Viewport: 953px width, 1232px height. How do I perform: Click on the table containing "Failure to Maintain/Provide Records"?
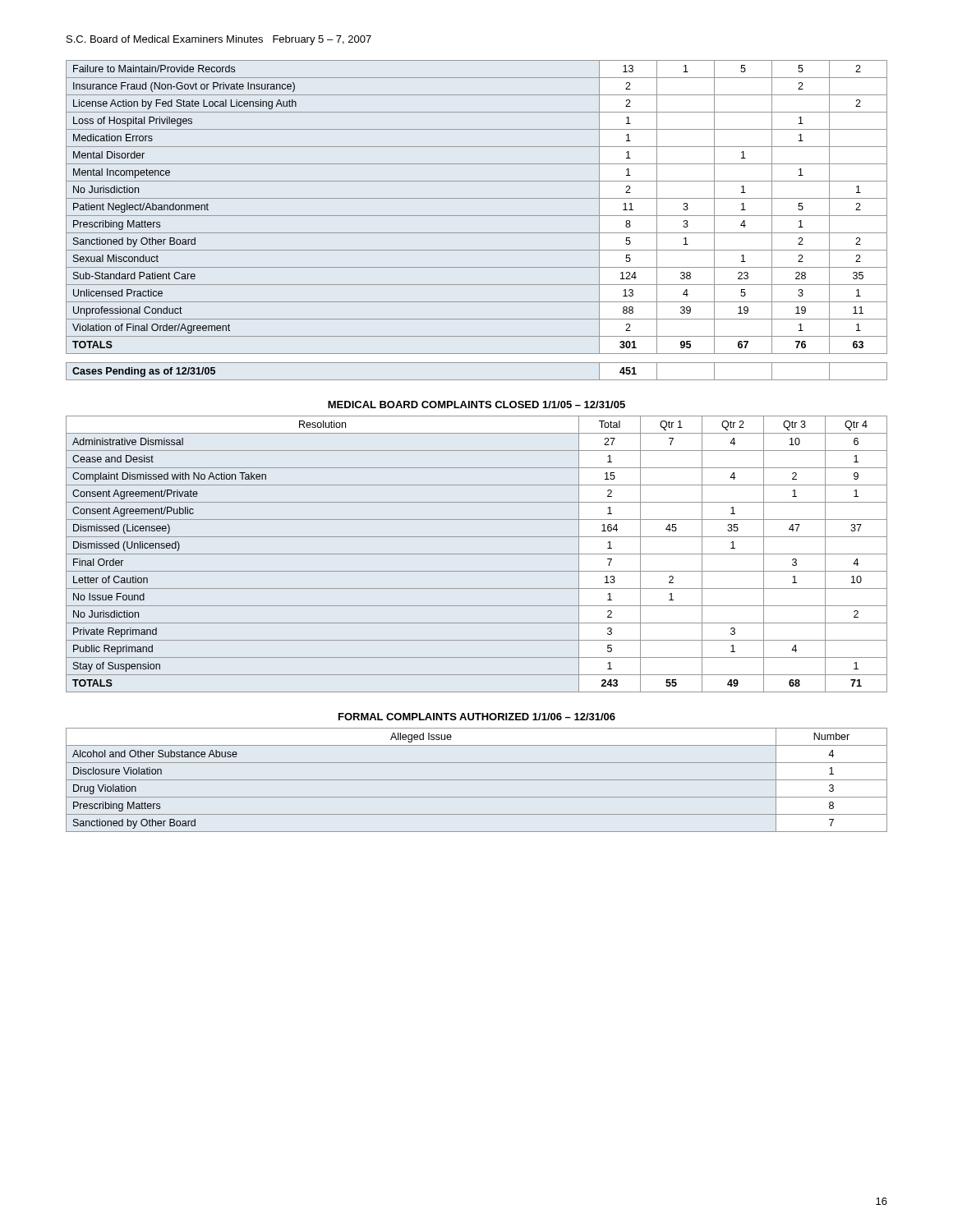476,207
